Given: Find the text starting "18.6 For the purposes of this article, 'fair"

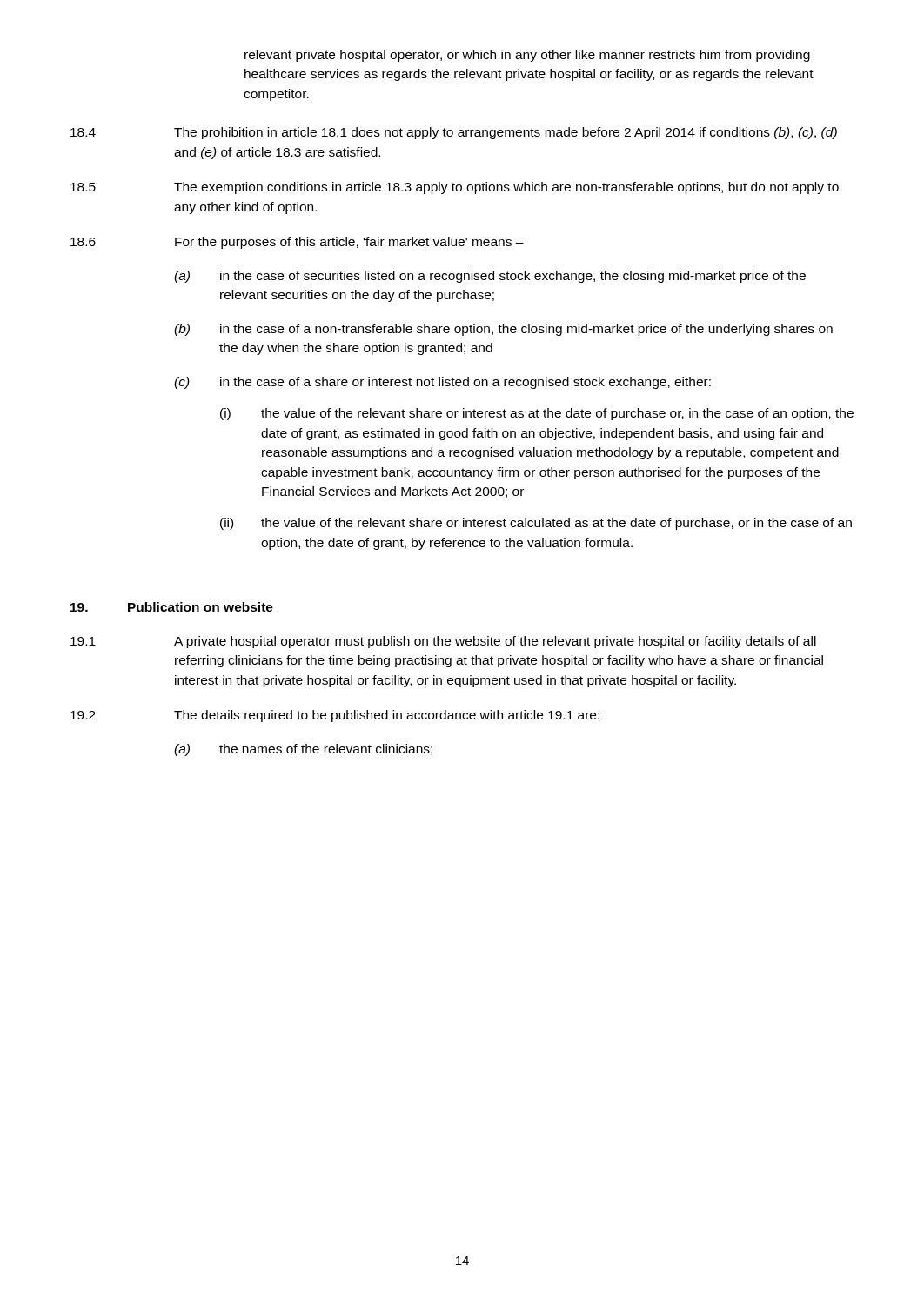Looking at the screenshot, I should point(462,406).
